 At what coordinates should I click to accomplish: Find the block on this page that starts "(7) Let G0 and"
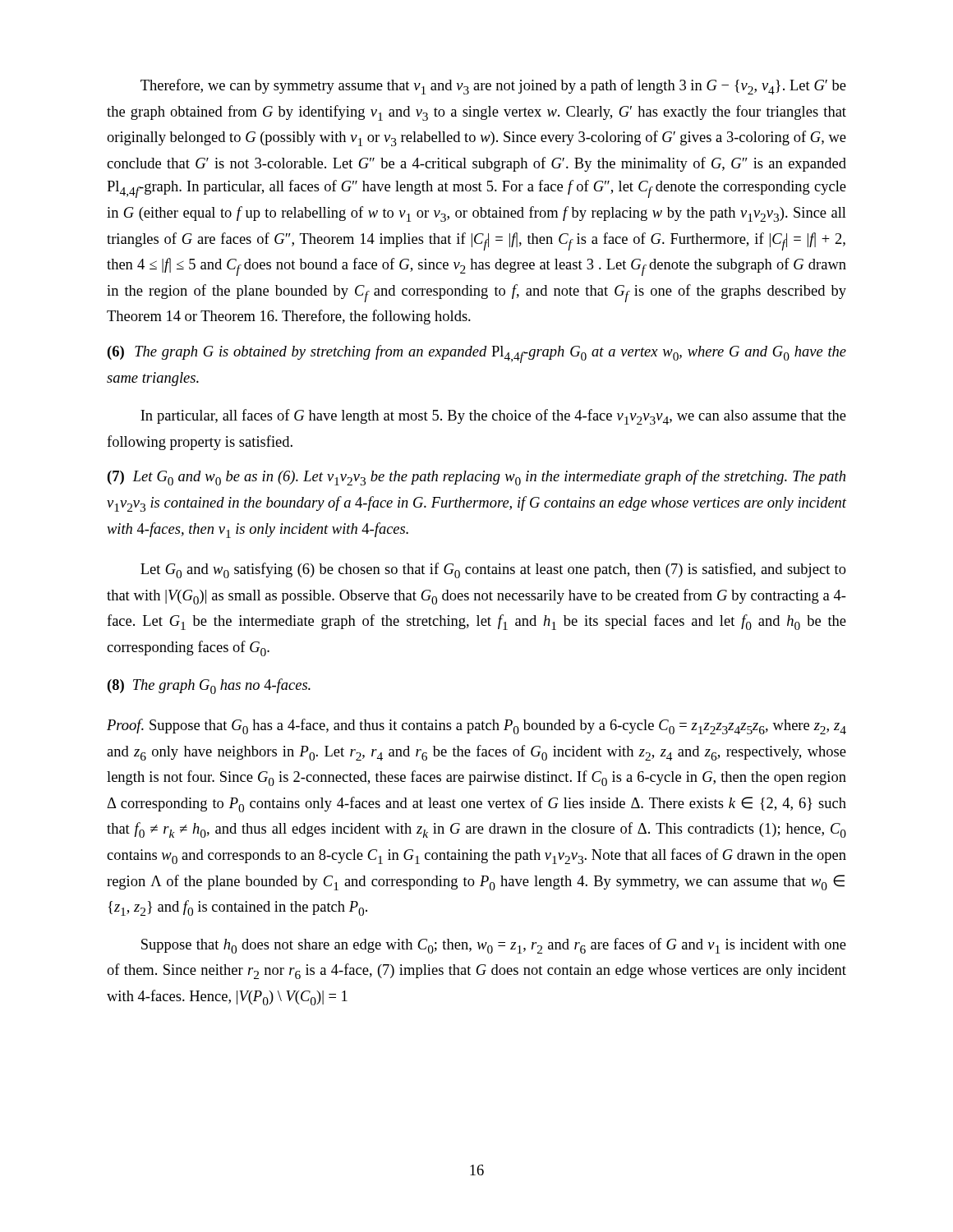click(476, 504)
